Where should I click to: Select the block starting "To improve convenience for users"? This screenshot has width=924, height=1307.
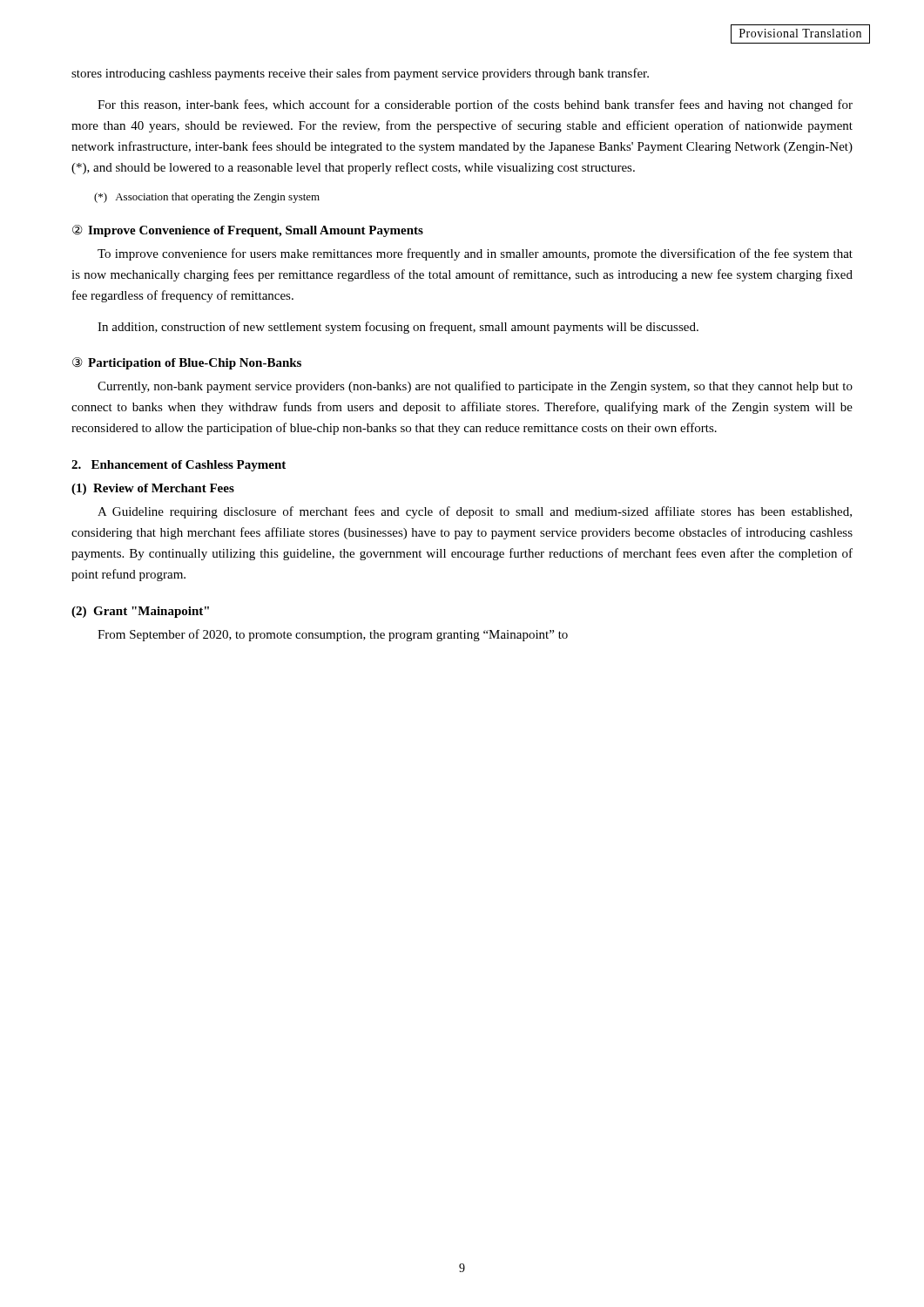click(462, 274)
